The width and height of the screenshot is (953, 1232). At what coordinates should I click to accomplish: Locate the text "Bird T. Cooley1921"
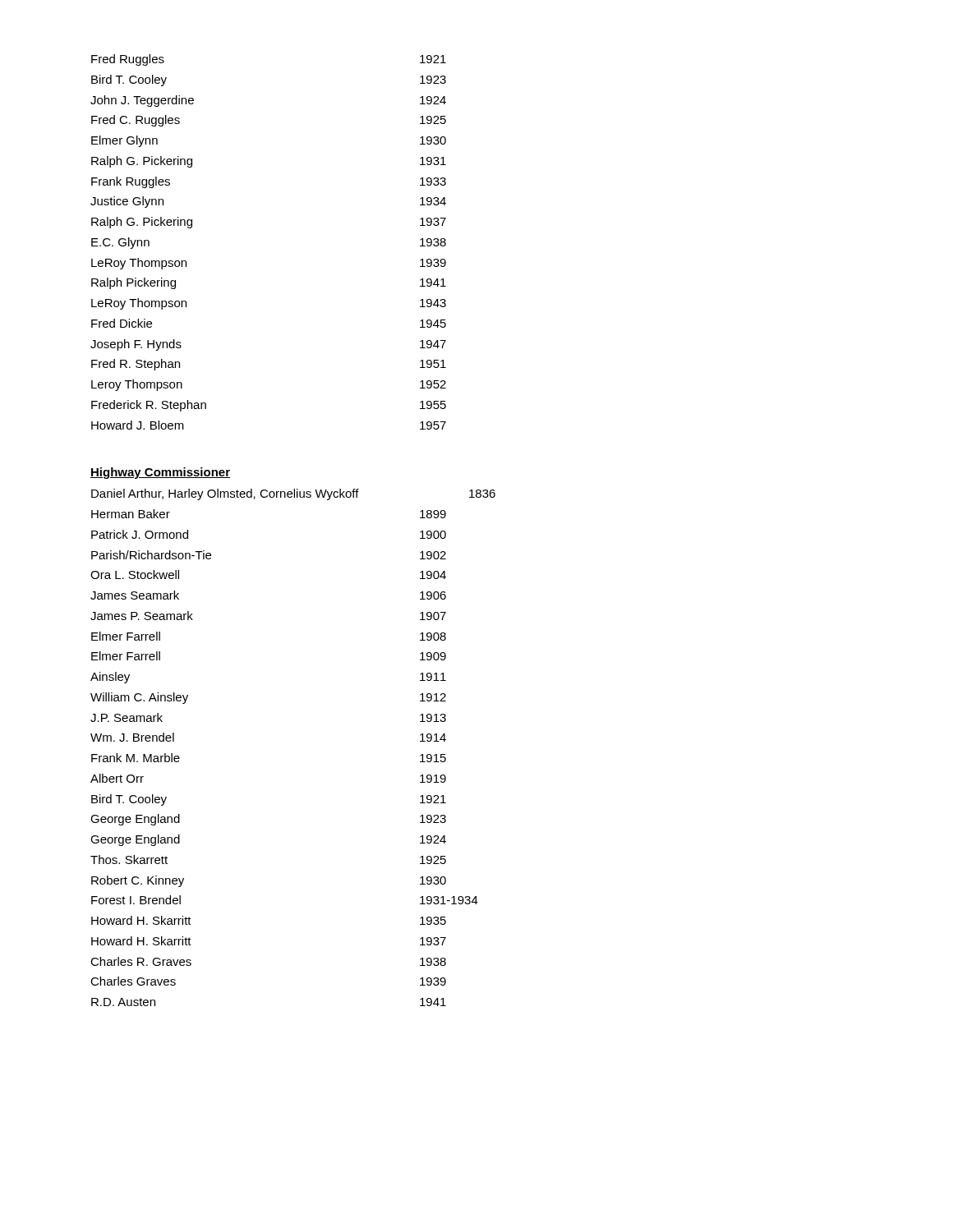pyautogui.click(x=133, y=802)
